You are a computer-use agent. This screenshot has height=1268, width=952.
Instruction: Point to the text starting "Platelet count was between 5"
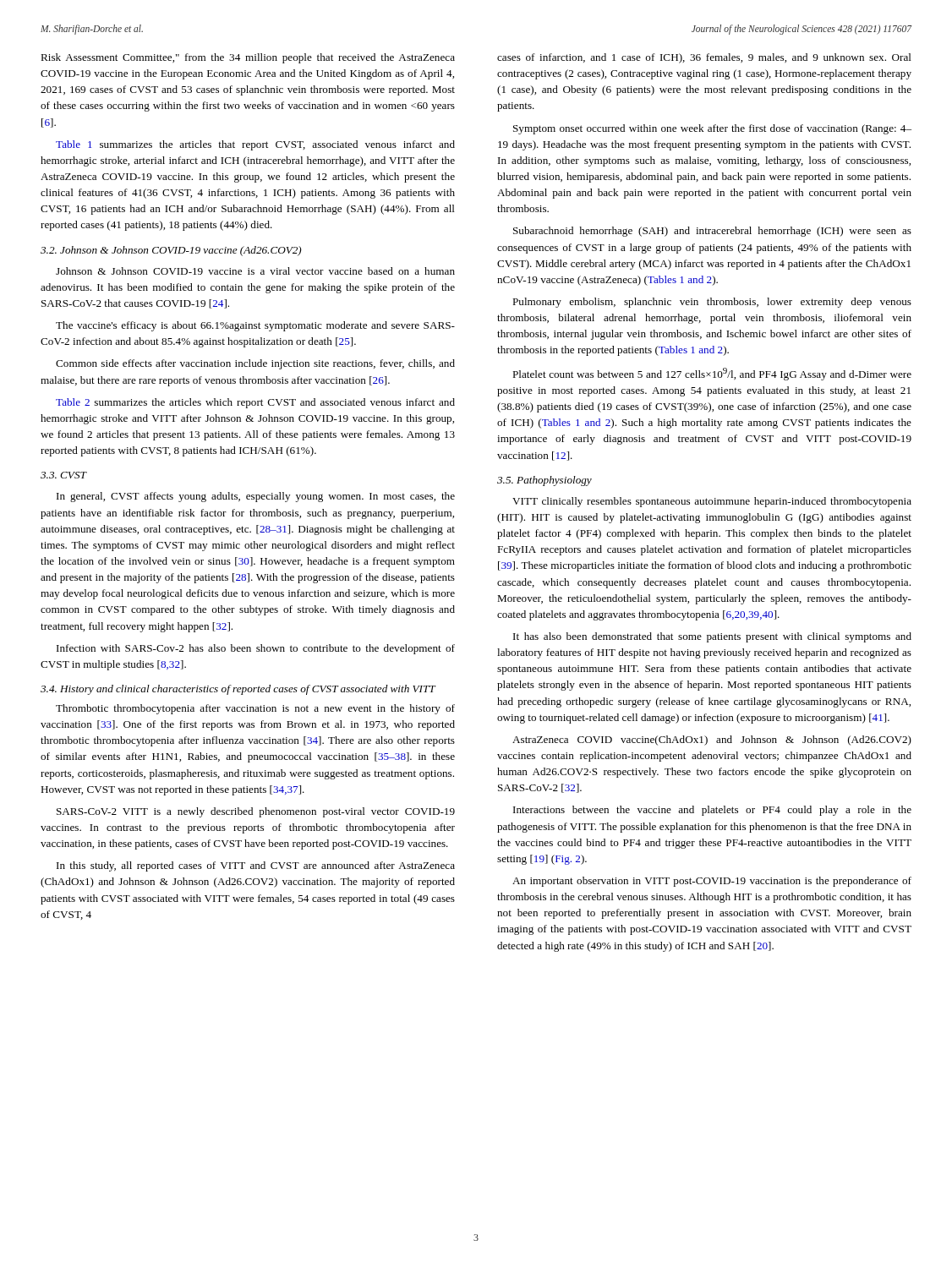(704, 413)
